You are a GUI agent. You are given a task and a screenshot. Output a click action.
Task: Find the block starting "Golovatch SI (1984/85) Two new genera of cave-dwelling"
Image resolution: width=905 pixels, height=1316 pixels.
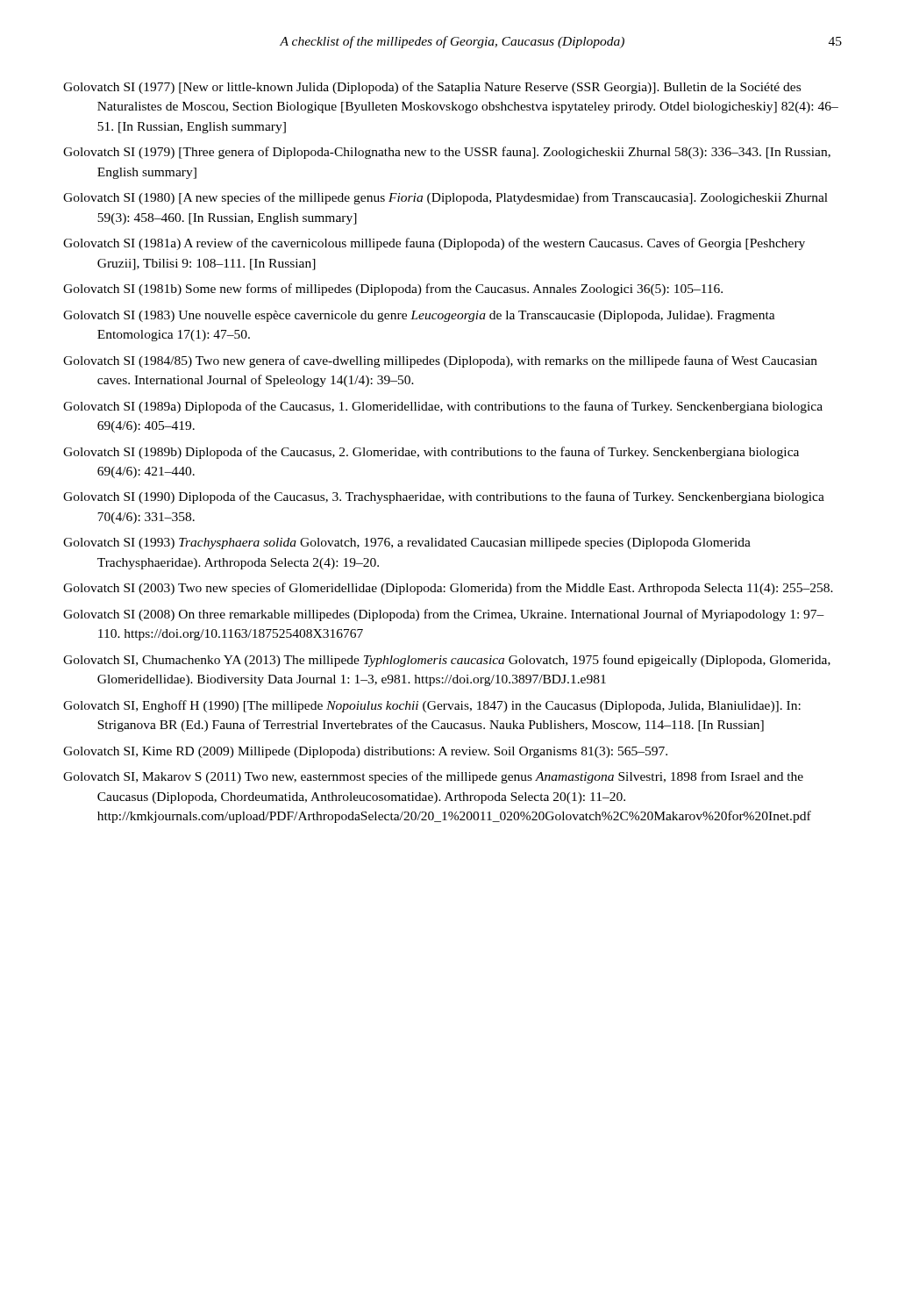click(440, 370)
